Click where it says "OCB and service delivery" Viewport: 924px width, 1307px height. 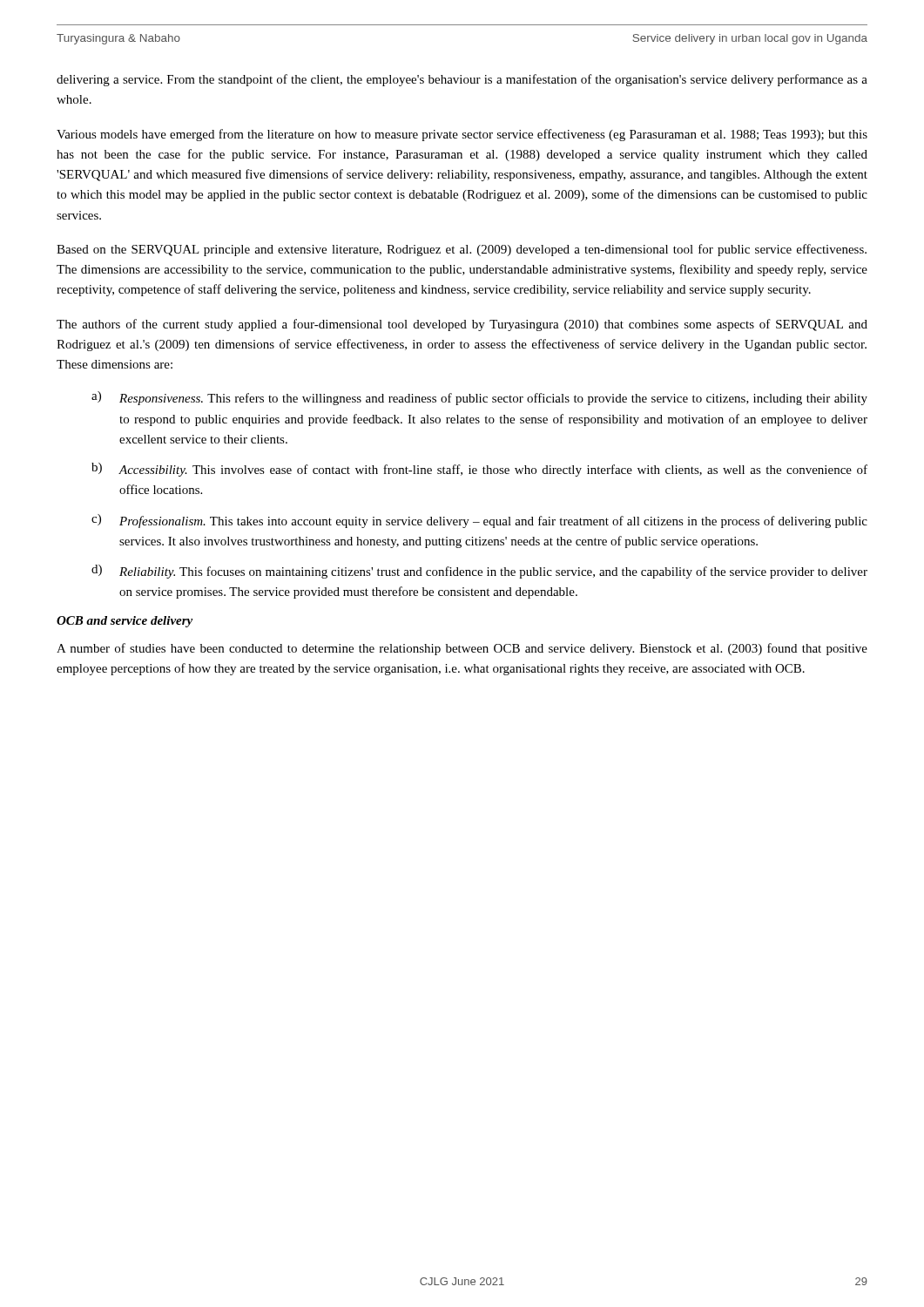[125, 620]
